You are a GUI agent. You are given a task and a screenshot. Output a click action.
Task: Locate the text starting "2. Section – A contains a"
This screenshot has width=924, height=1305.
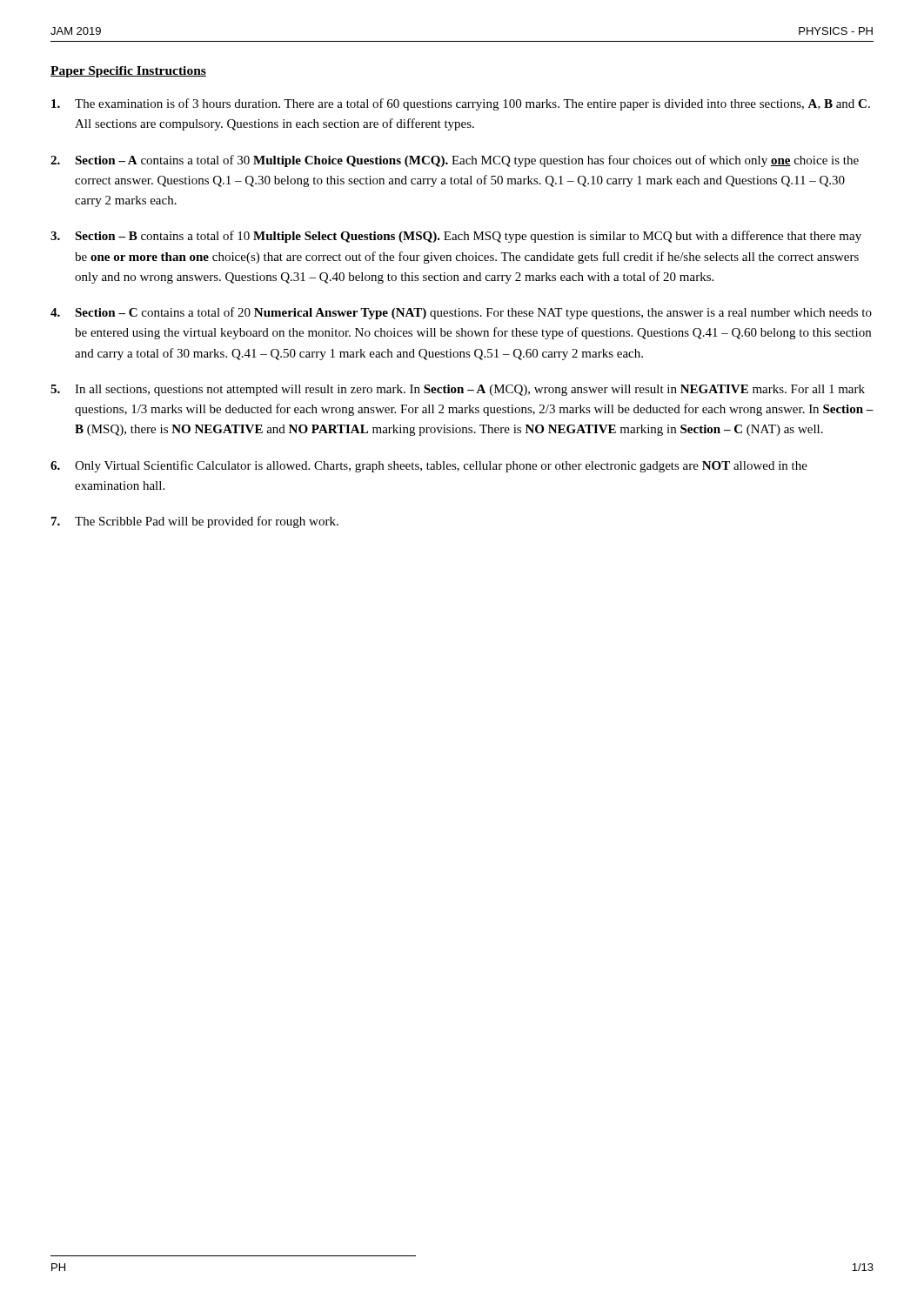pos(462,180)
